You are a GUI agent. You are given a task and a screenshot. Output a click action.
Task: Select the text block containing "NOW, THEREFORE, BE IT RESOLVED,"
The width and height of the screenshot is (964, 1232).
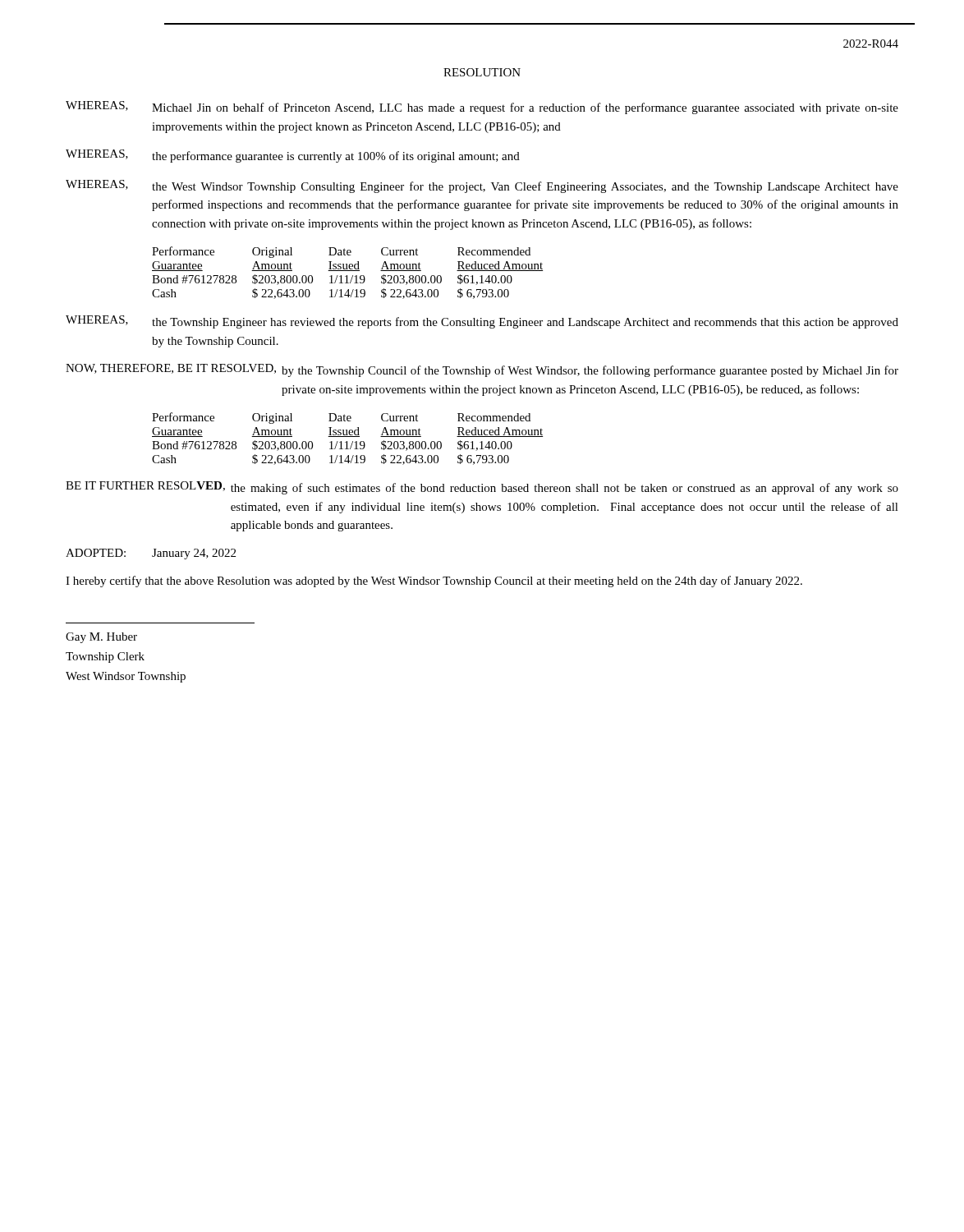[x=482, y=380]
